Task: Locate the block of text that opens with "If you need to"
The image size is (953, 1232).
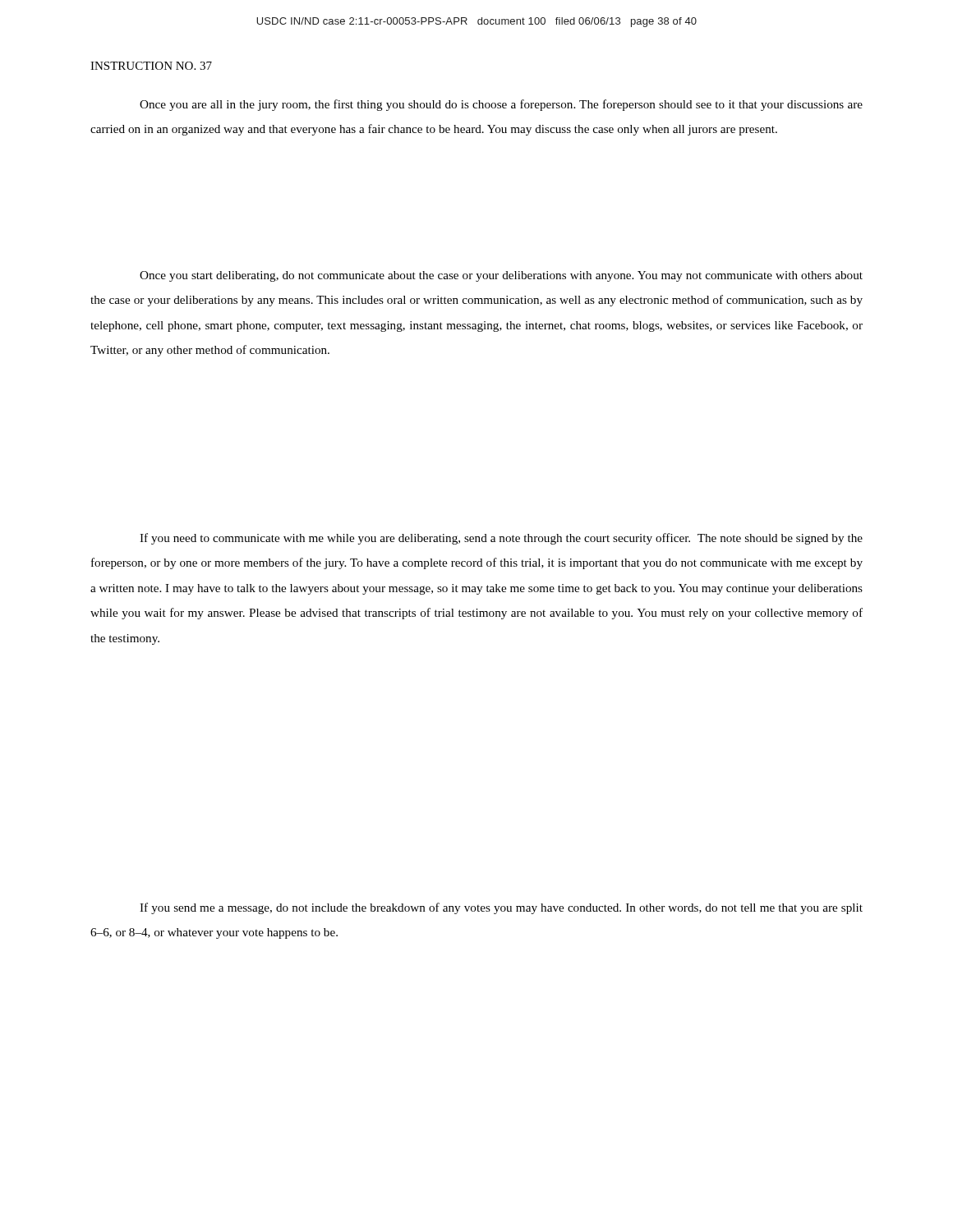Action: coord(476,588)
